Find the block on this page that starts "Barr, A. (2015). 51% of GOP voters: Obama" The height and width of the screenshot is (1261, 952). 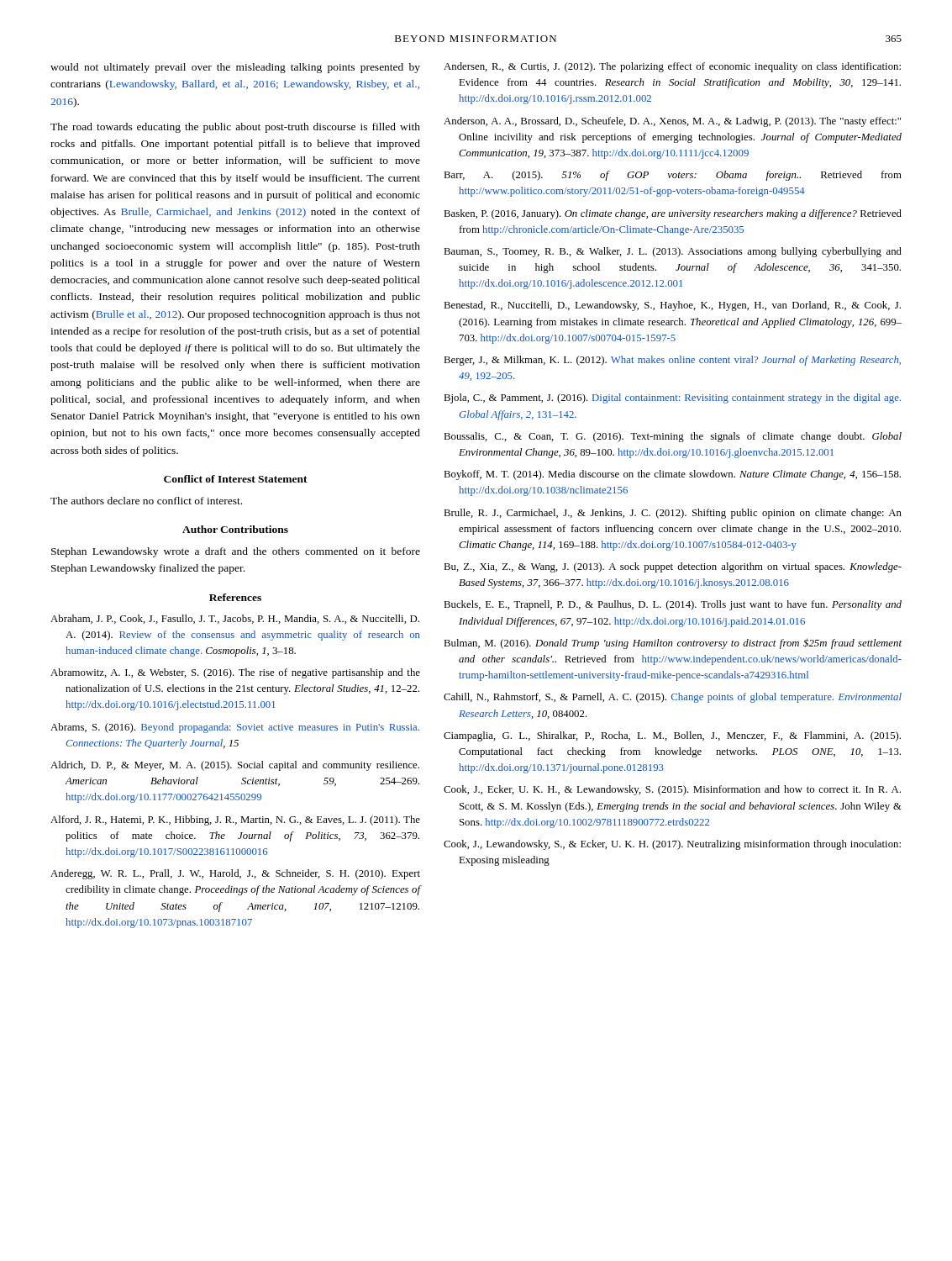pos(673,184)
